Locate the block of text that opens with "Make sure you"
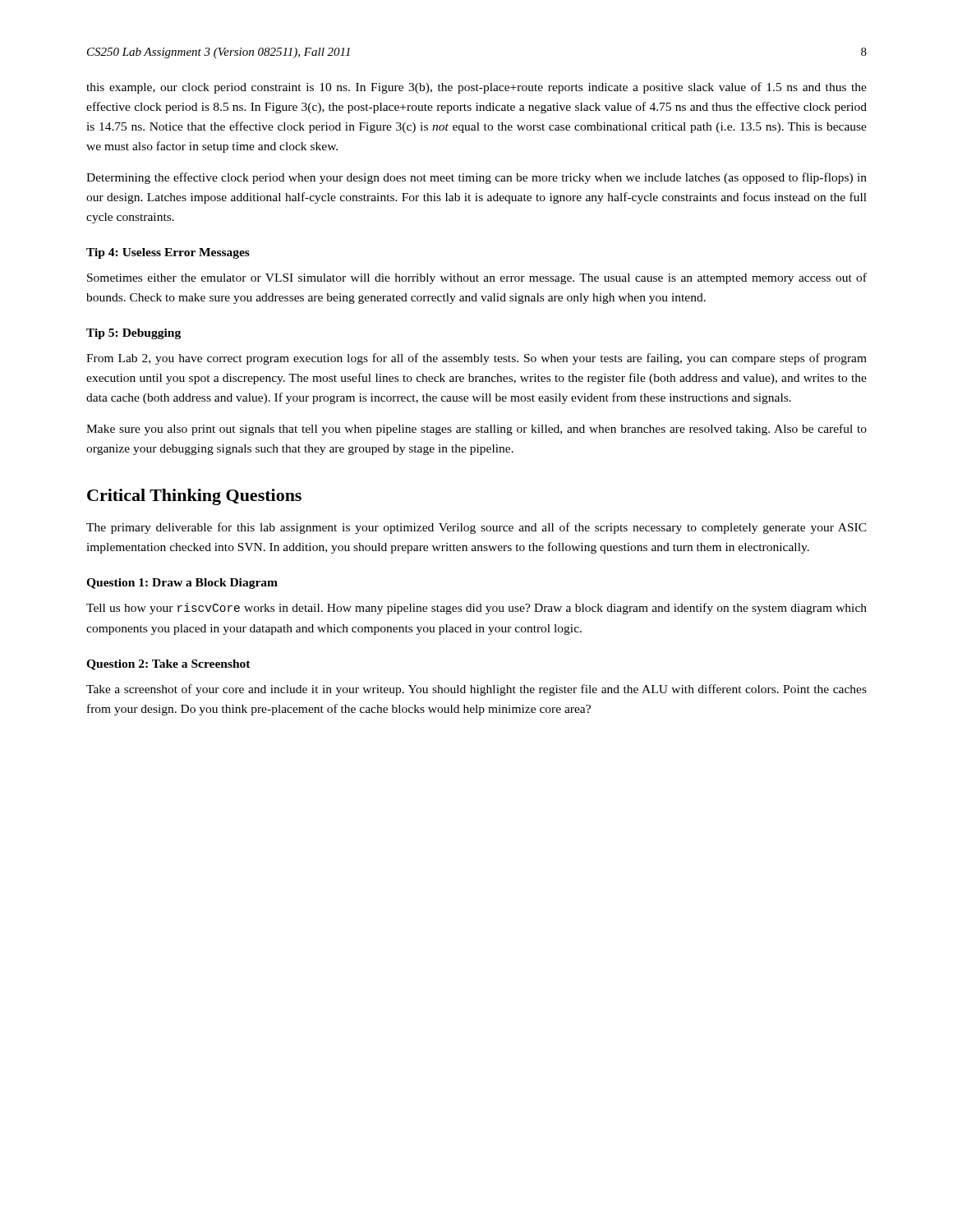953x1232 pixels. tap(476, 439)
